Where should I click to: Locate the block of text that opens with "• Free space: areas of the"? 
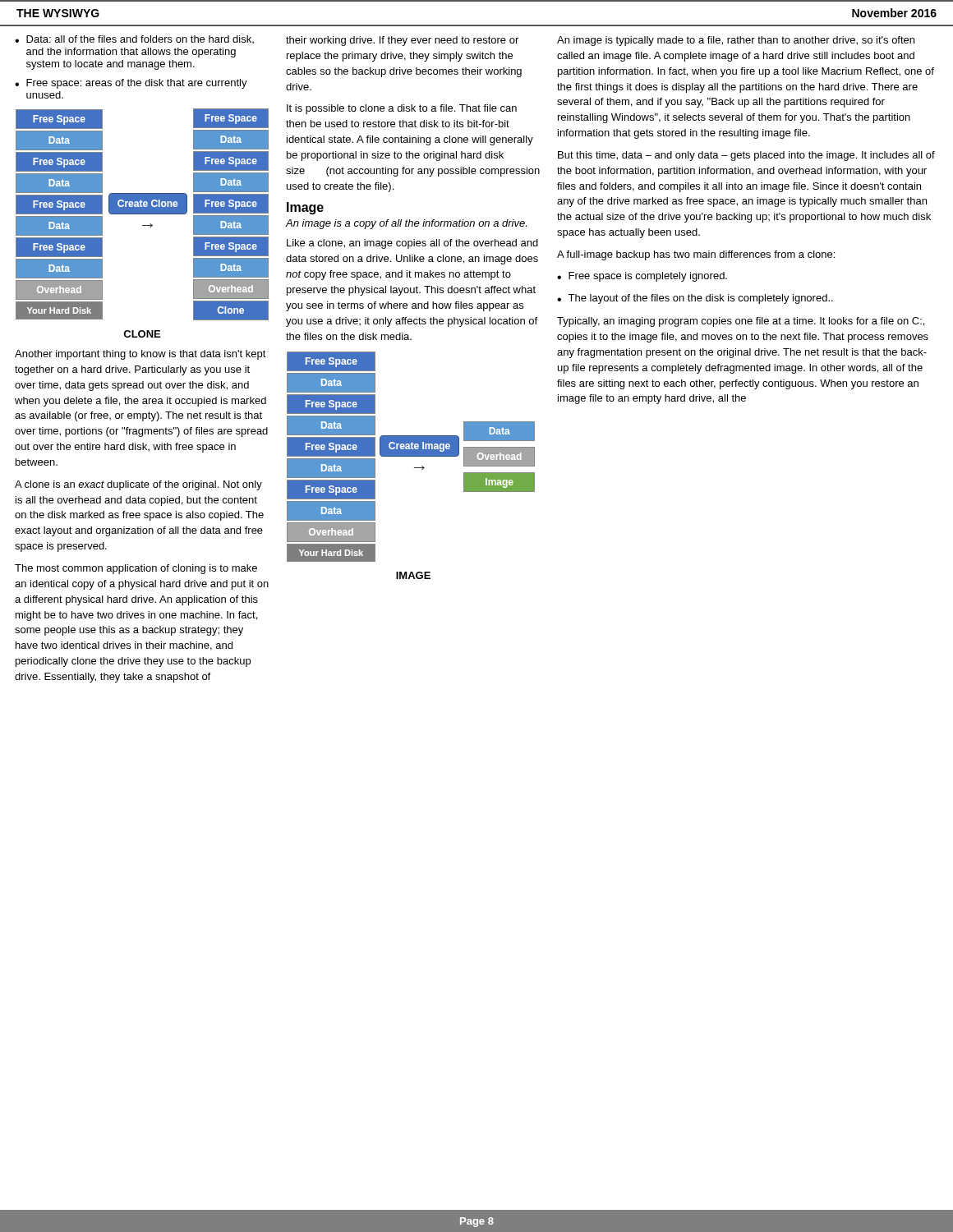coord(142,89)
